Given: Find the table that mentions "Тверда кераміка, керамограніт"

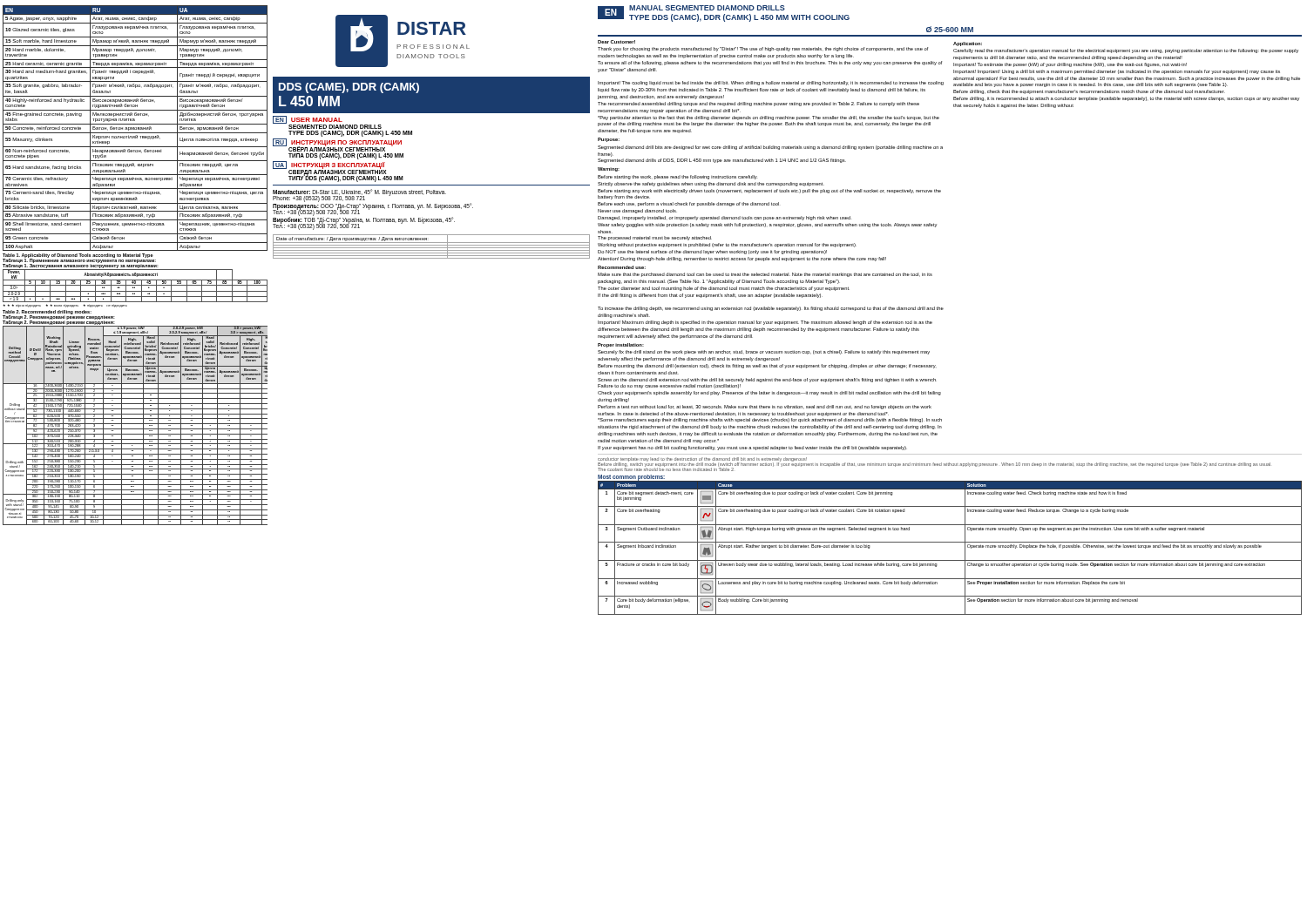Looking at the screenshot, I should pos(135,128).
